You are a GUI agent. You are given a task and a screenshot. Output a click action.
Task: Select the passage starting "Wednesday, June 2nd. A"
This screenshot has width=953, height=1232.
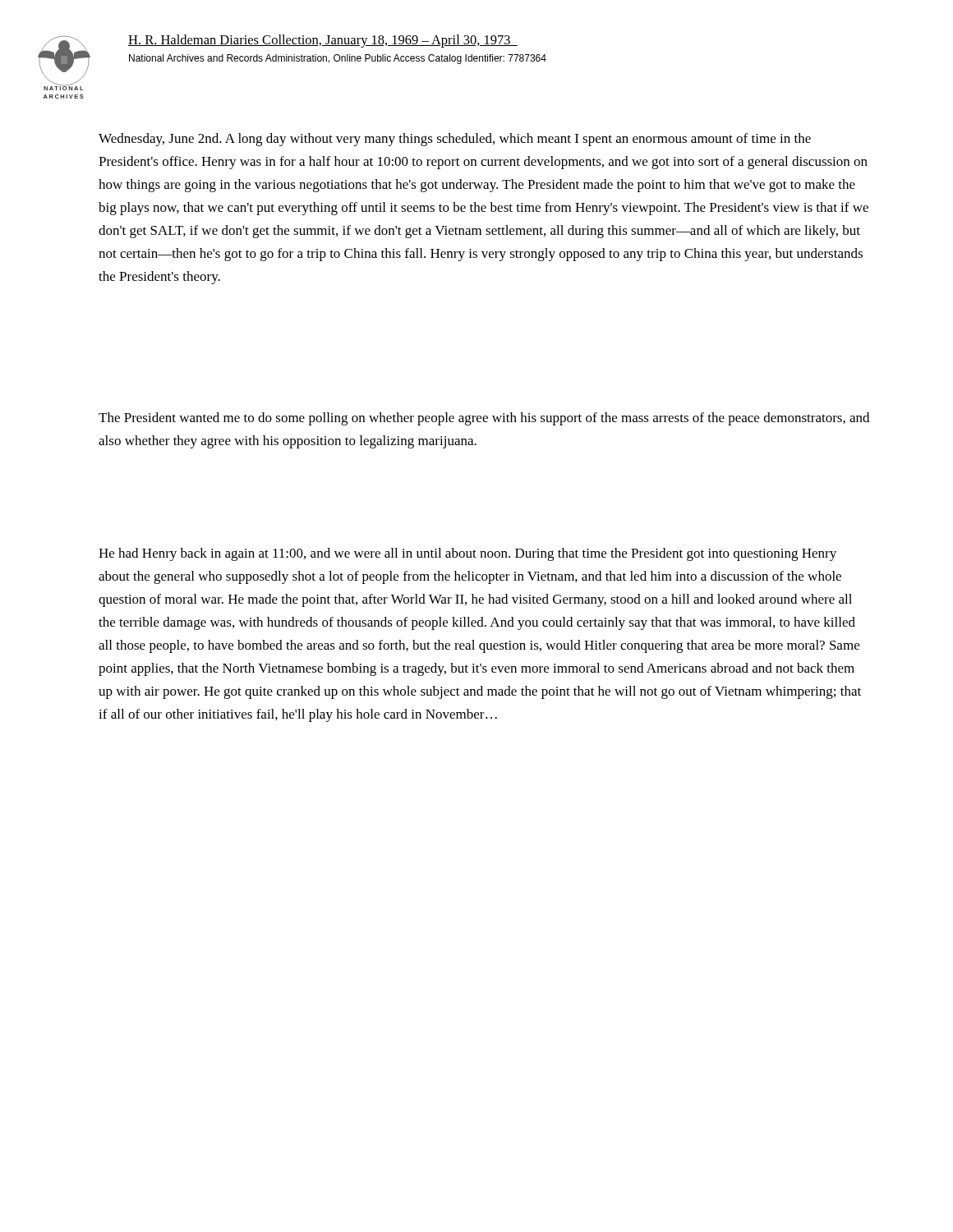coord(484,208)
